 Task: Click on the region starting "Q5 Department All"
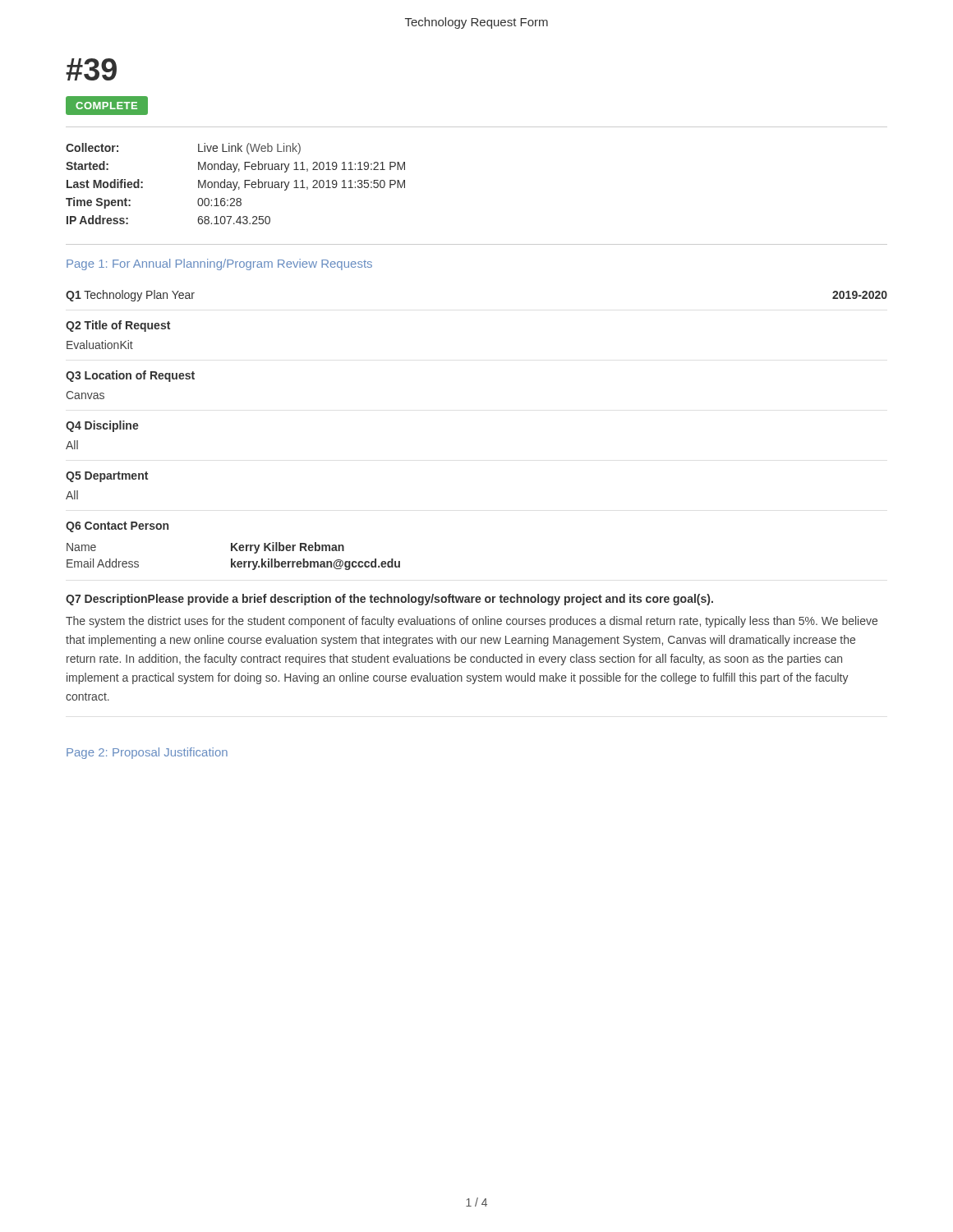(107, 477)
